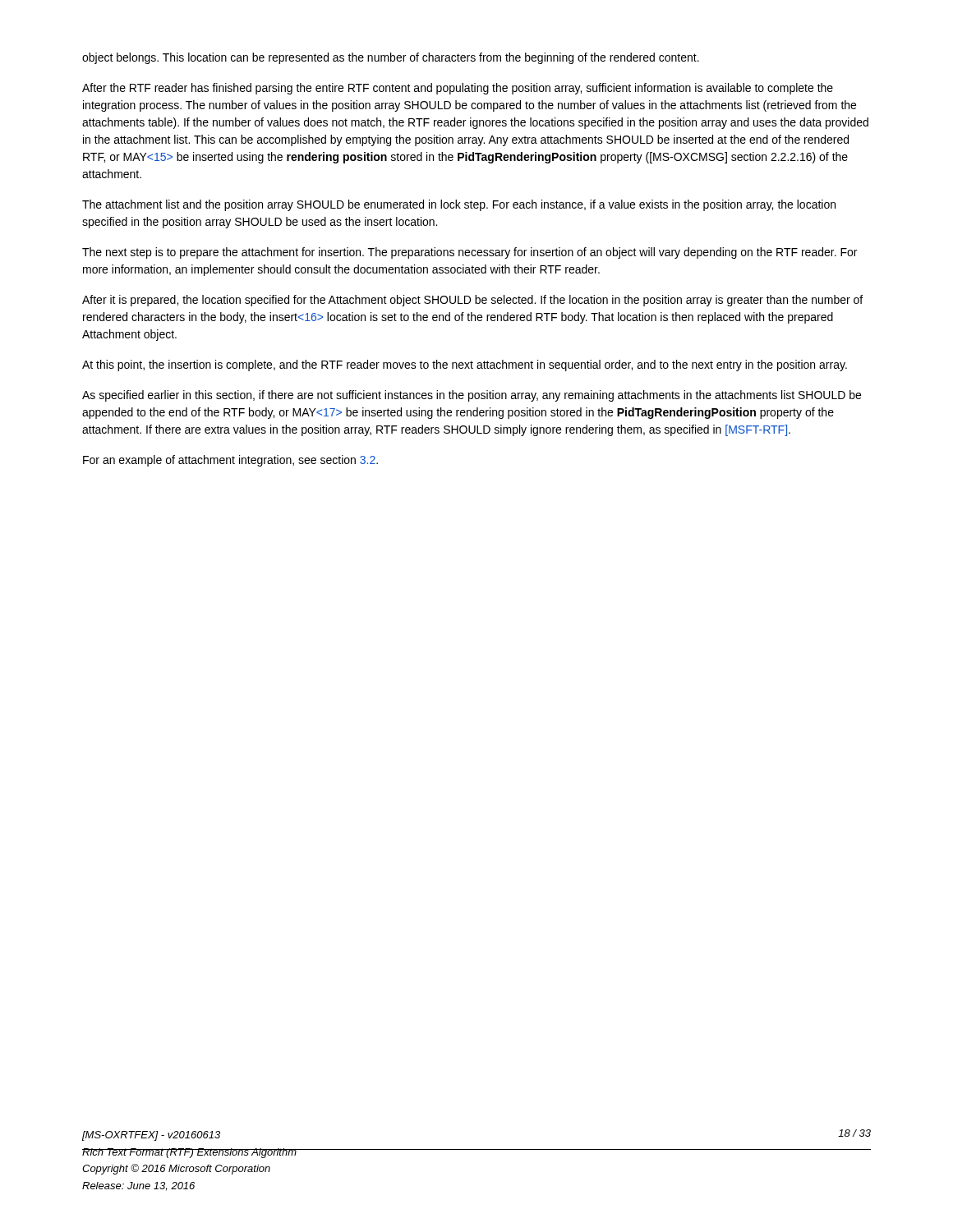Viewport: 953px width, 1232px height.
Task: Point to the block beginning "At this point, the"
Action: [465, 365]
